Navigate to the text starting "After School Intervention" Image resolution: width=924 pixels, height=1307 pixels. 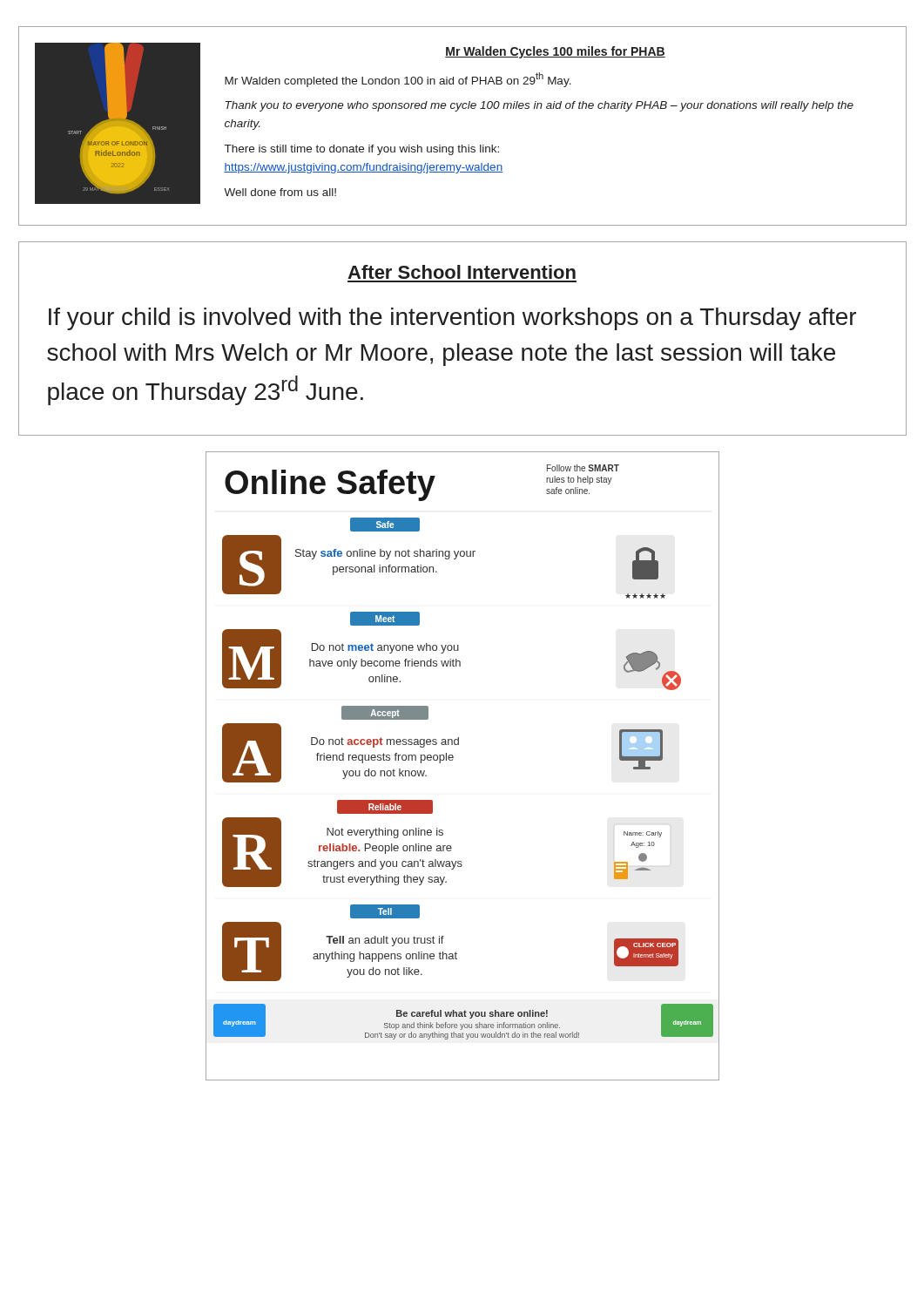462,272
